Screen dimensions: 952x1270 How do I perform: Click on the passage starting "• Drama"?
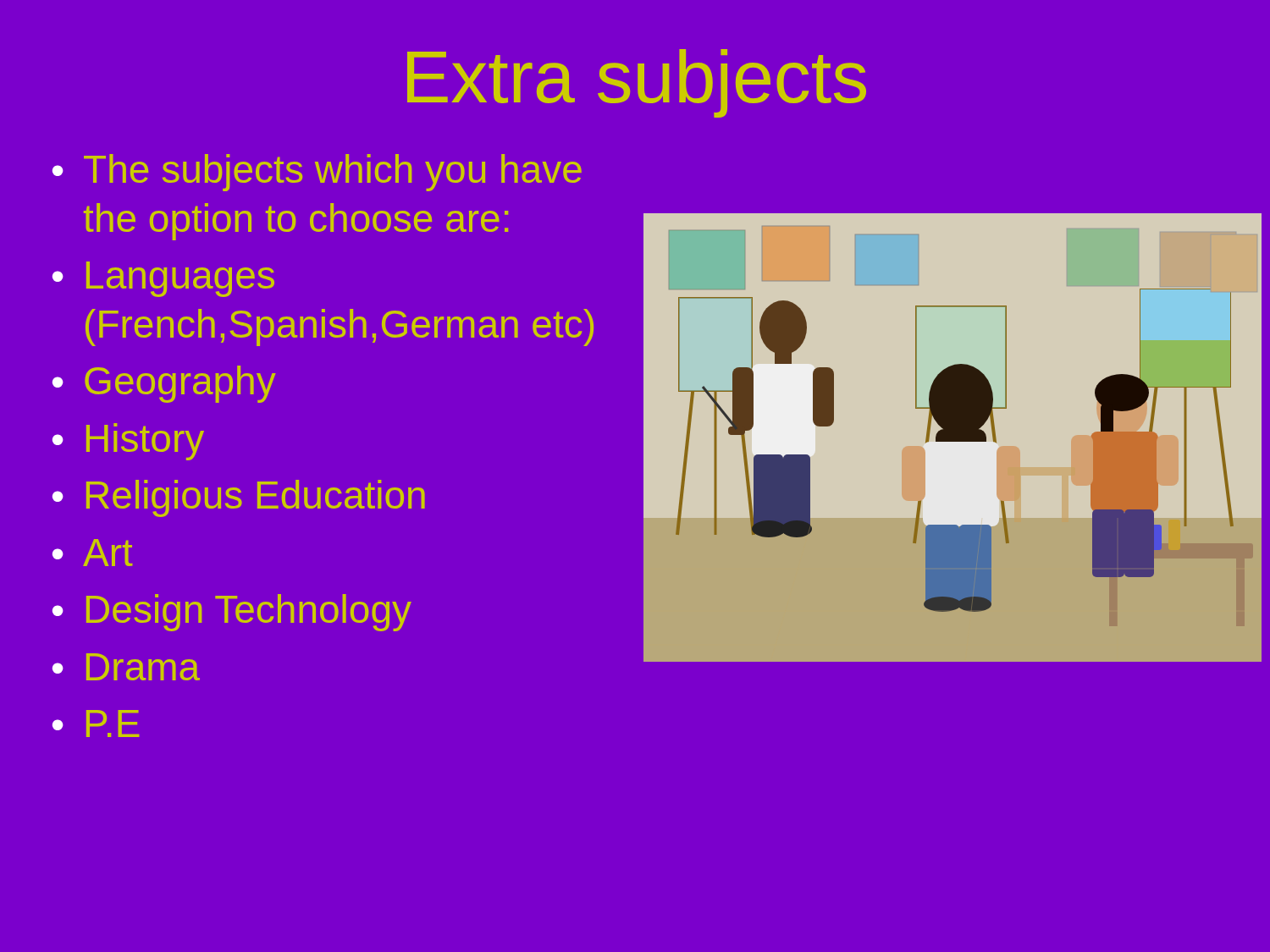[125, 667]
